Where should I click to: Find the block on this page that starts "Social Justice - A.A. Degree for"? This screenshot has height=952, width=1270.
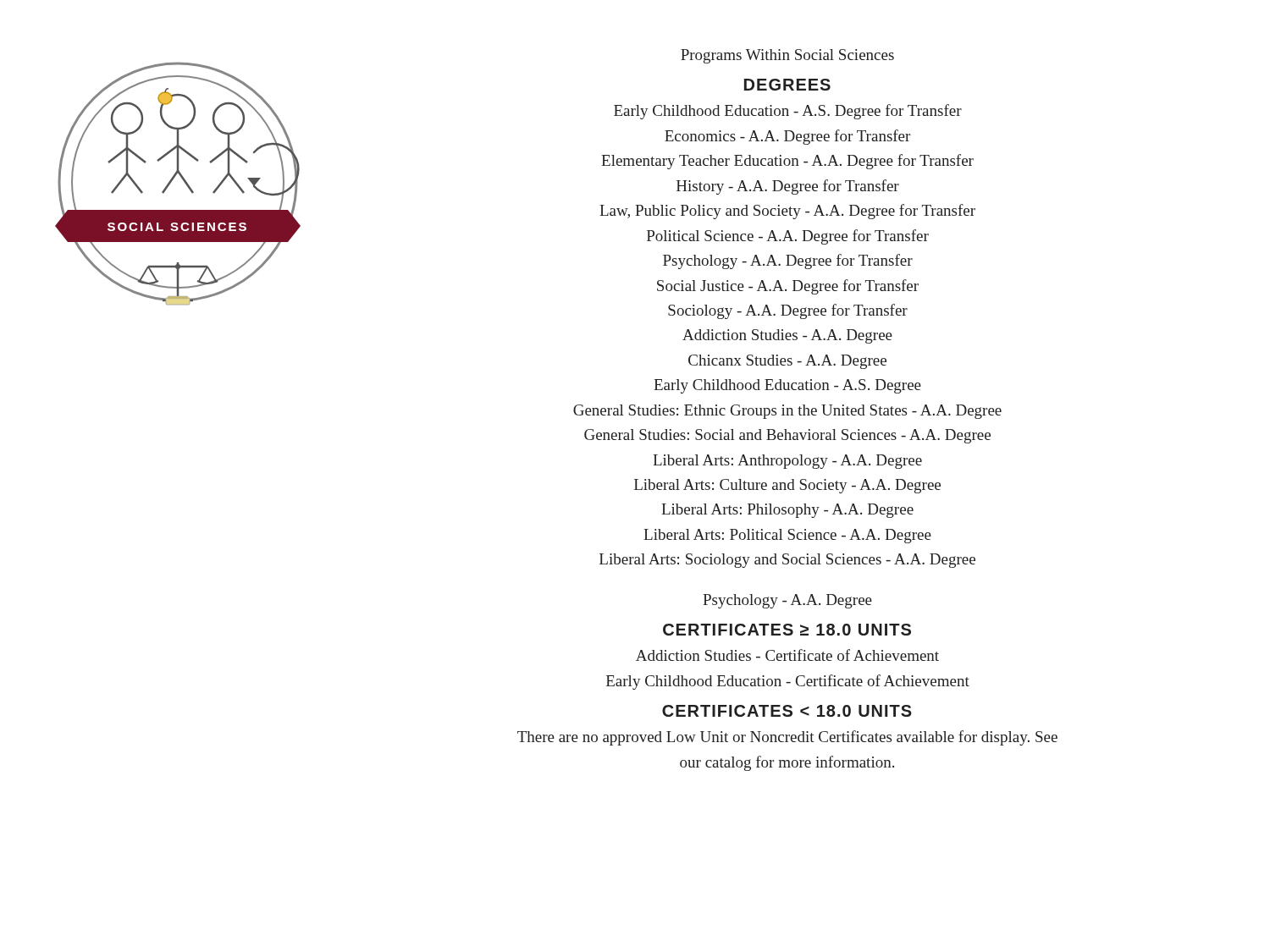click(787, 285)
